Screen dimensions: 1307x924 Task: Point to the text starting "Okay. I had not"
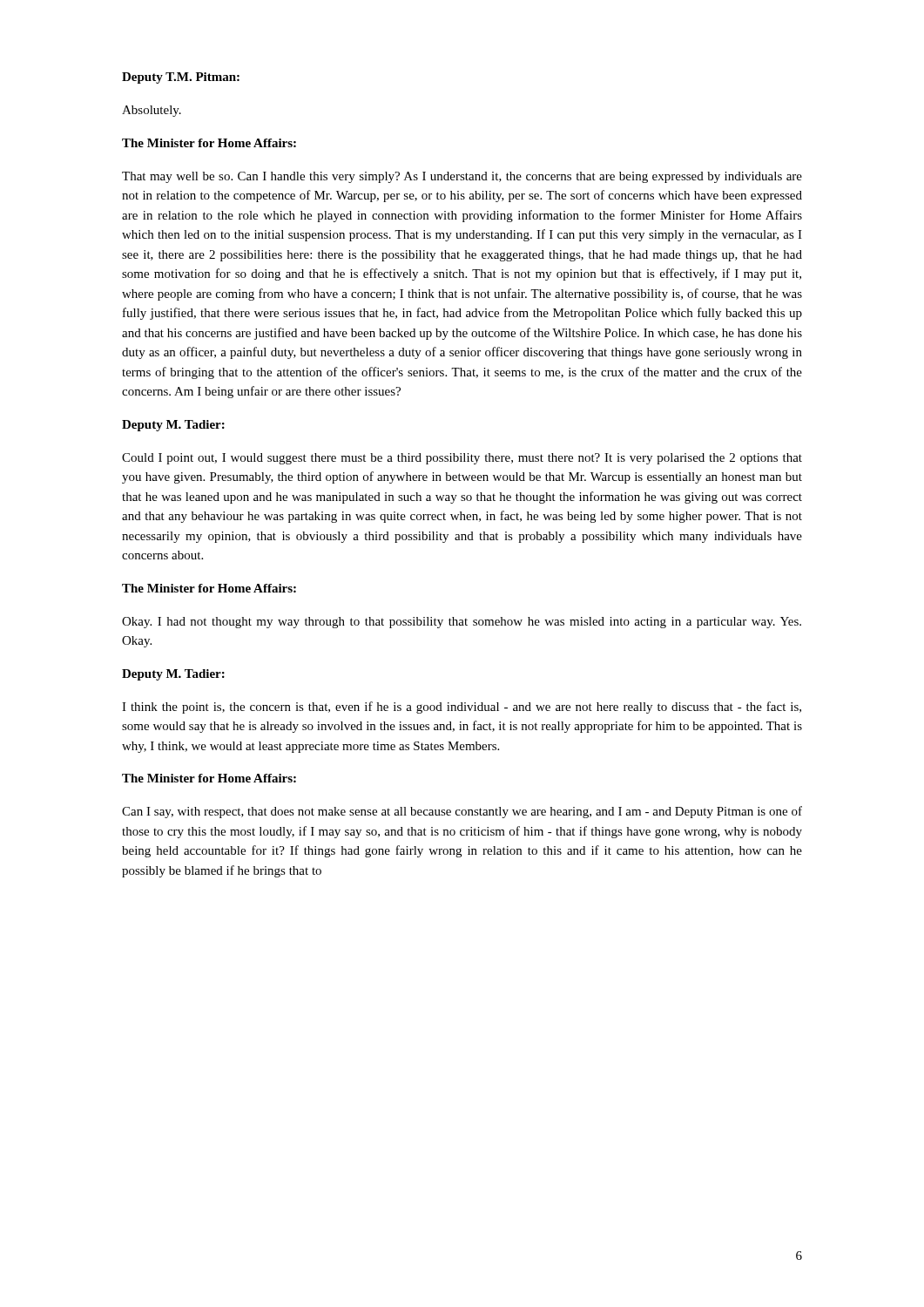click(x=462, y=631)
